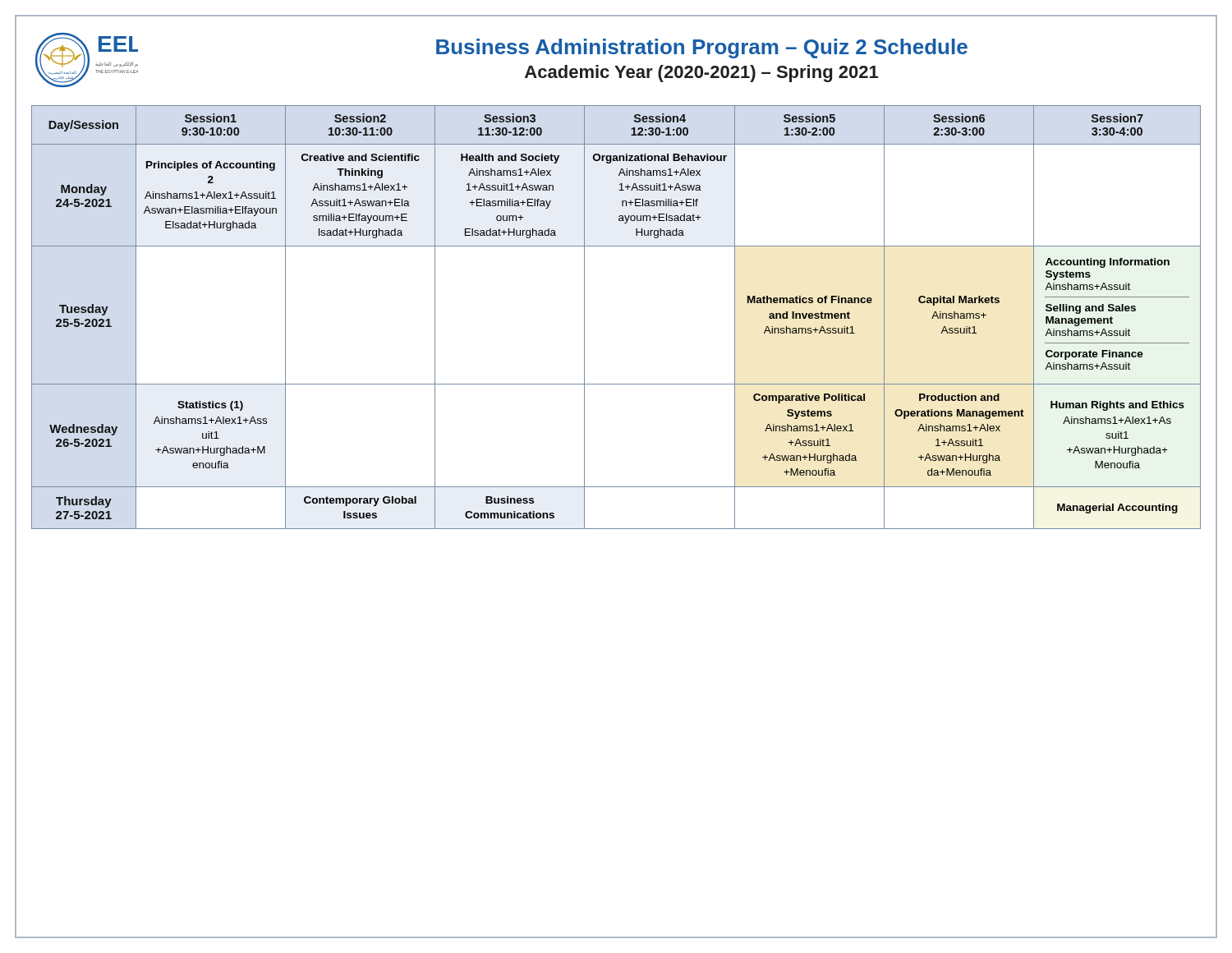Locate the title
This screenshot has width=1232, height=953.
click(x=701, y=58)
